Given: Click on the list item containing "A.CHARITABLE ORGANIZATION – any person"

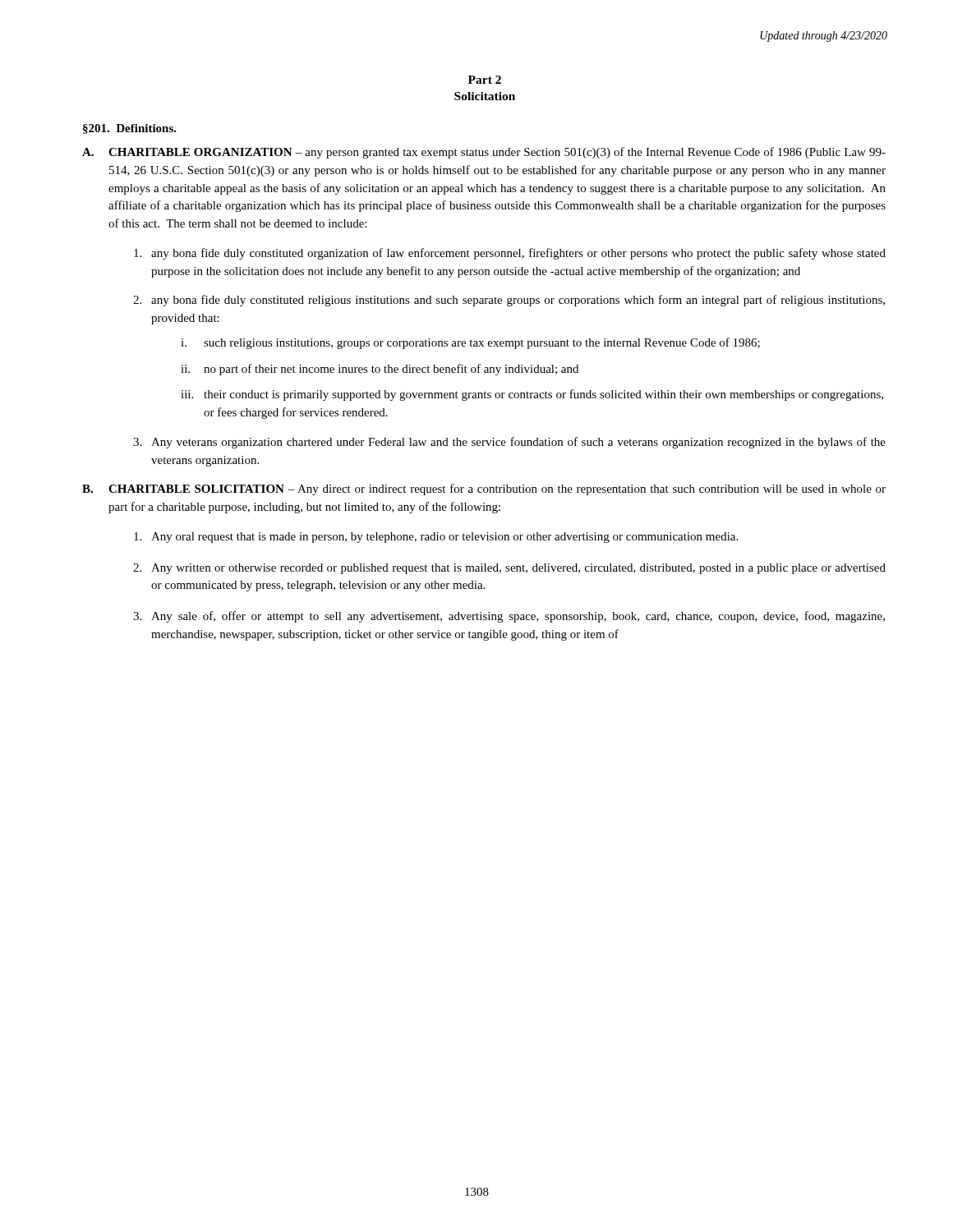Looking at the screenshot, I should pos(484,188).
